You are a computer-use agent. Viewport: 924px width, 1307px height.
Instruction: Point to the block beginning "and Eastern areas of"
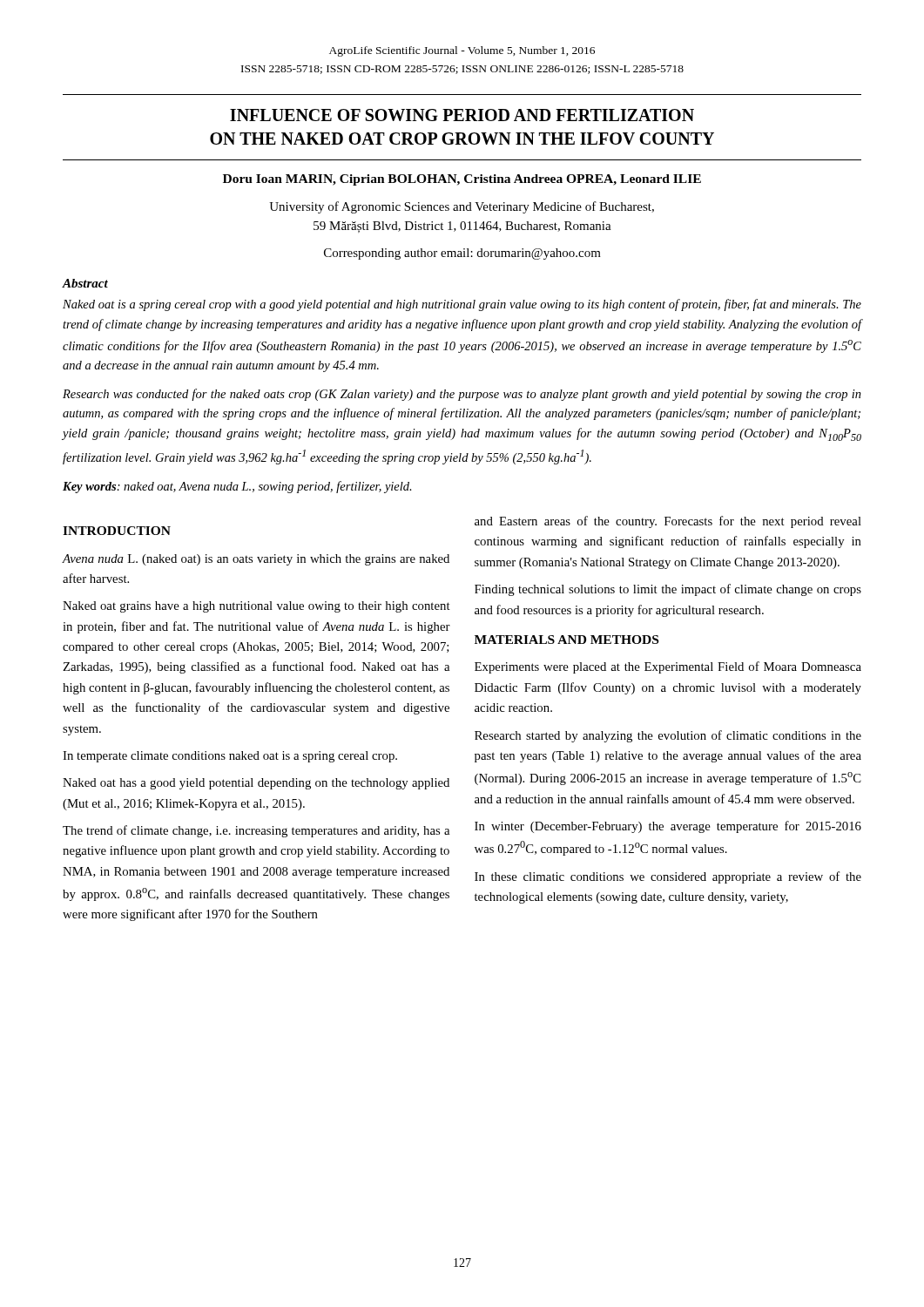(x=668, y=566)
